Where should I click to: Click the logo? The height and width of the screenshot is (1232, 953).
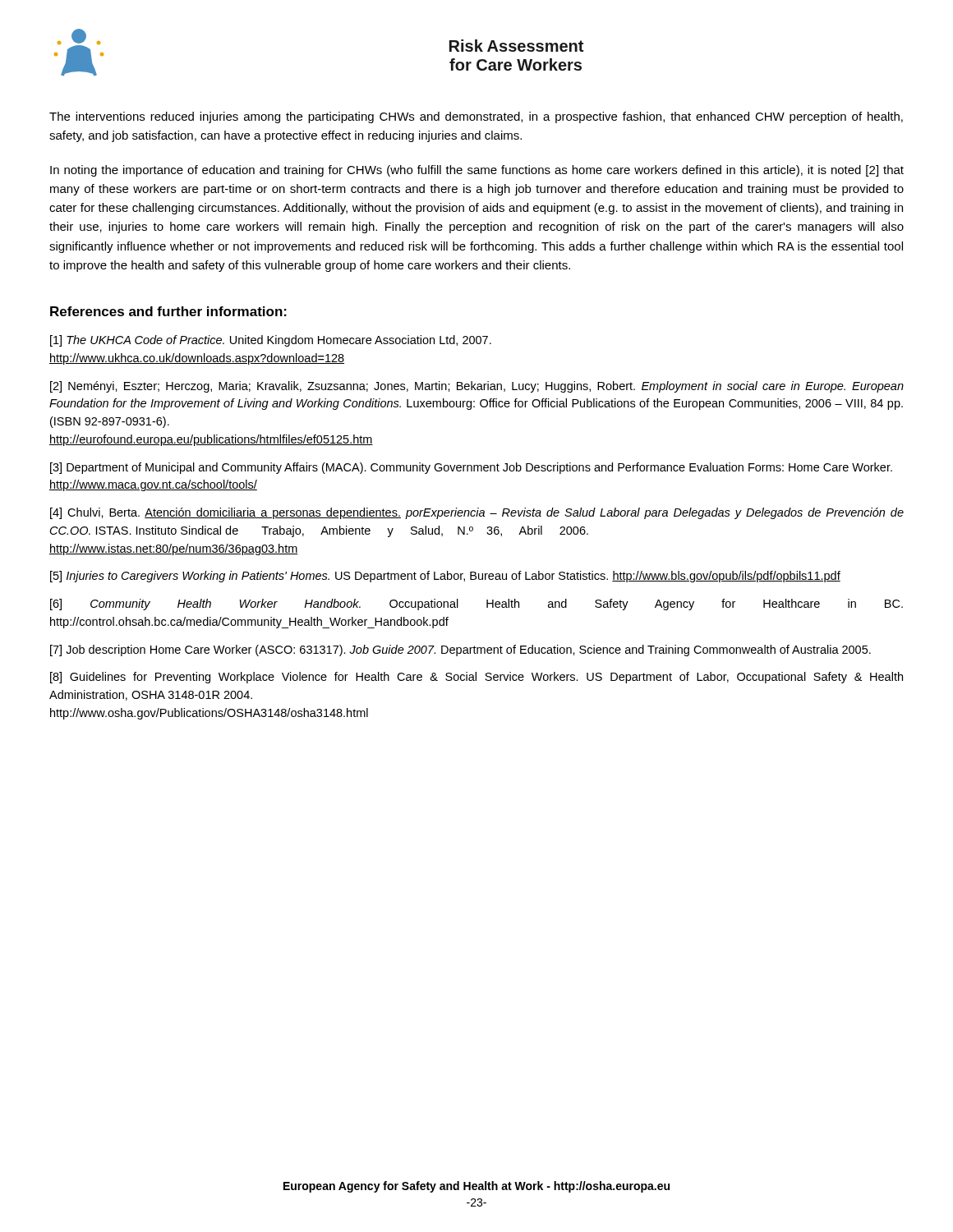point(79,56)
